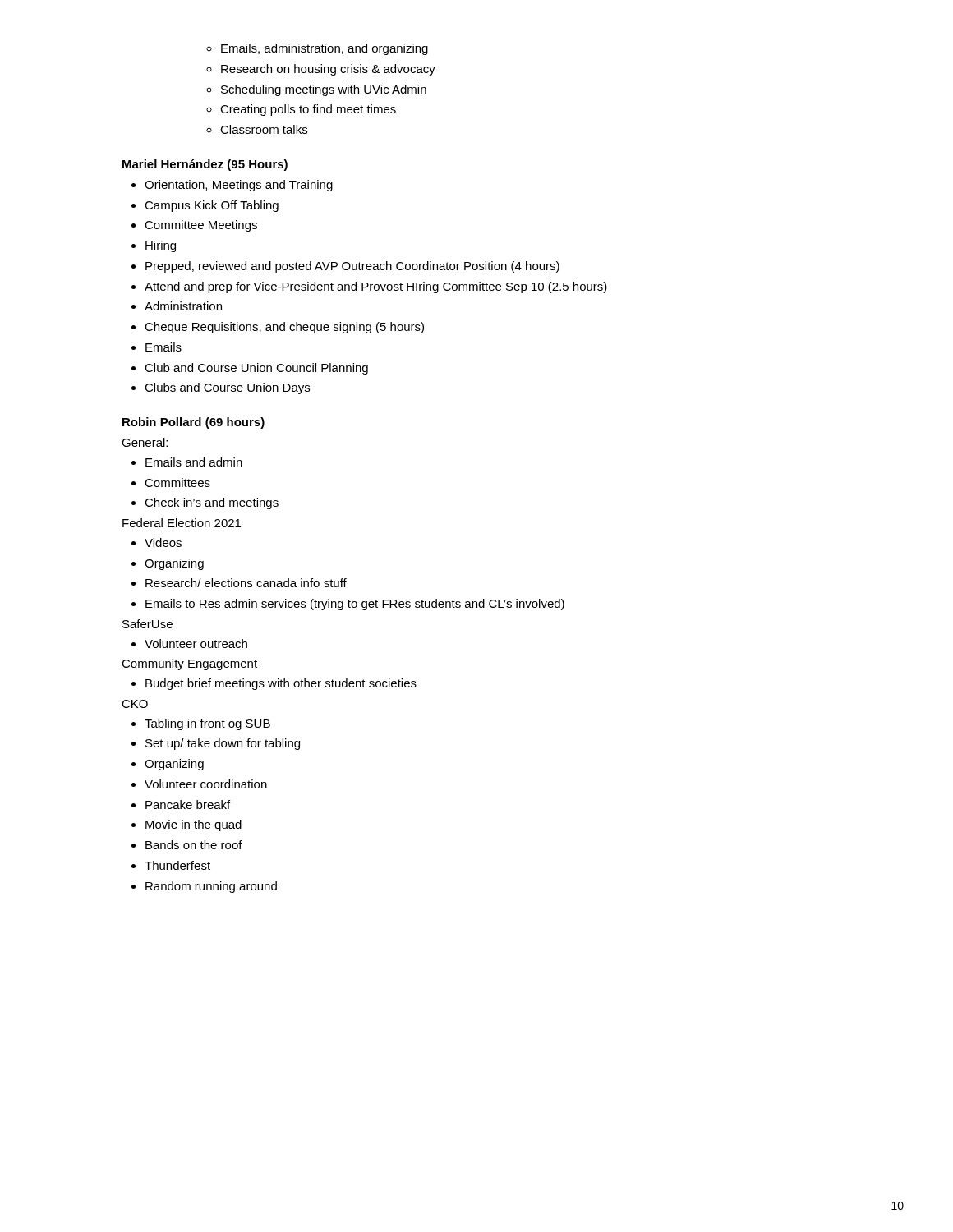Select the block starting "Random running around"

pos(204,887)
